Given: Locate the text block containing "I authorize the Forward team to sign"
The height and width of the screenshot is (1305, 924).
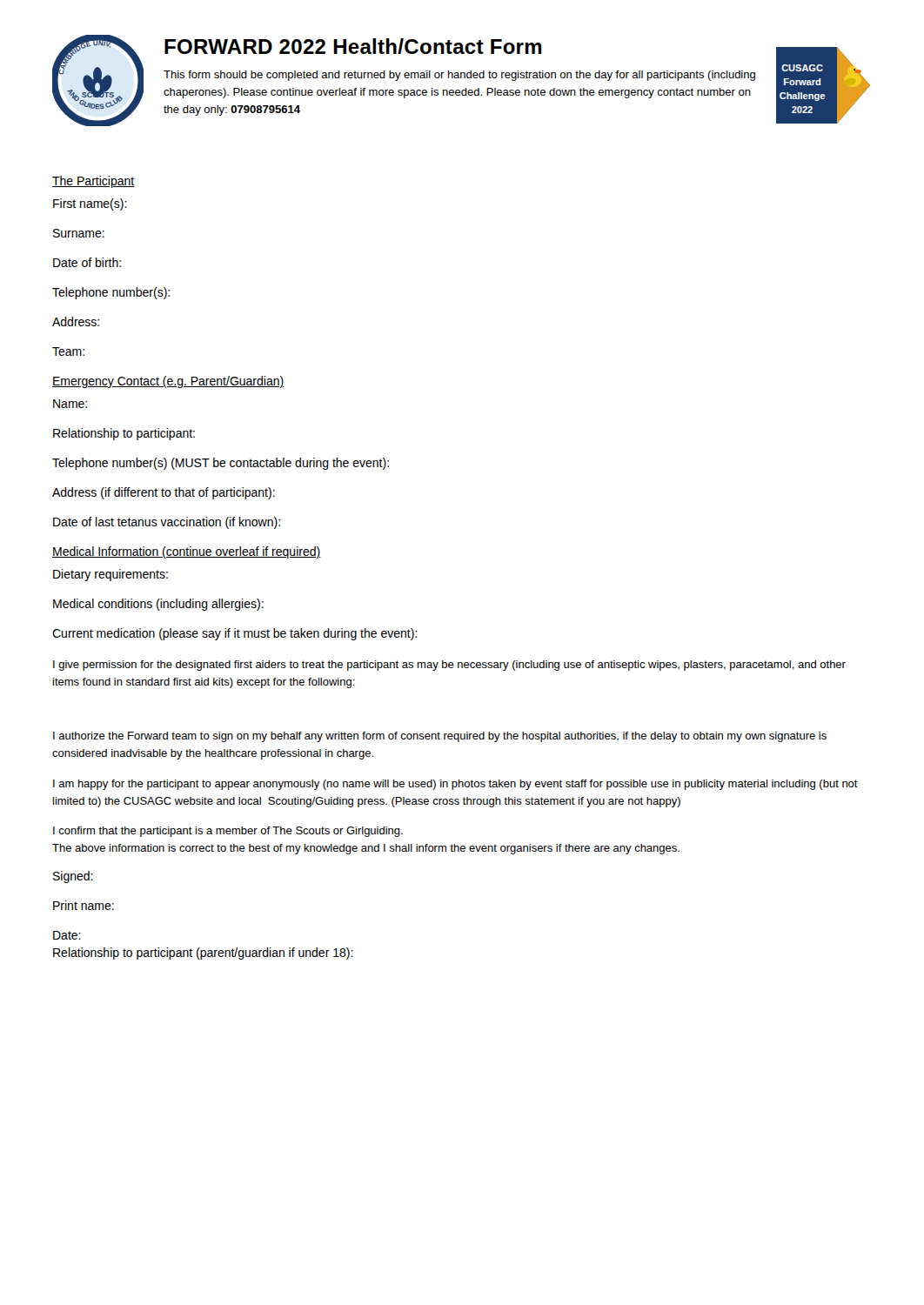Looking at the screenshot, I should click(x=440, y=745).
